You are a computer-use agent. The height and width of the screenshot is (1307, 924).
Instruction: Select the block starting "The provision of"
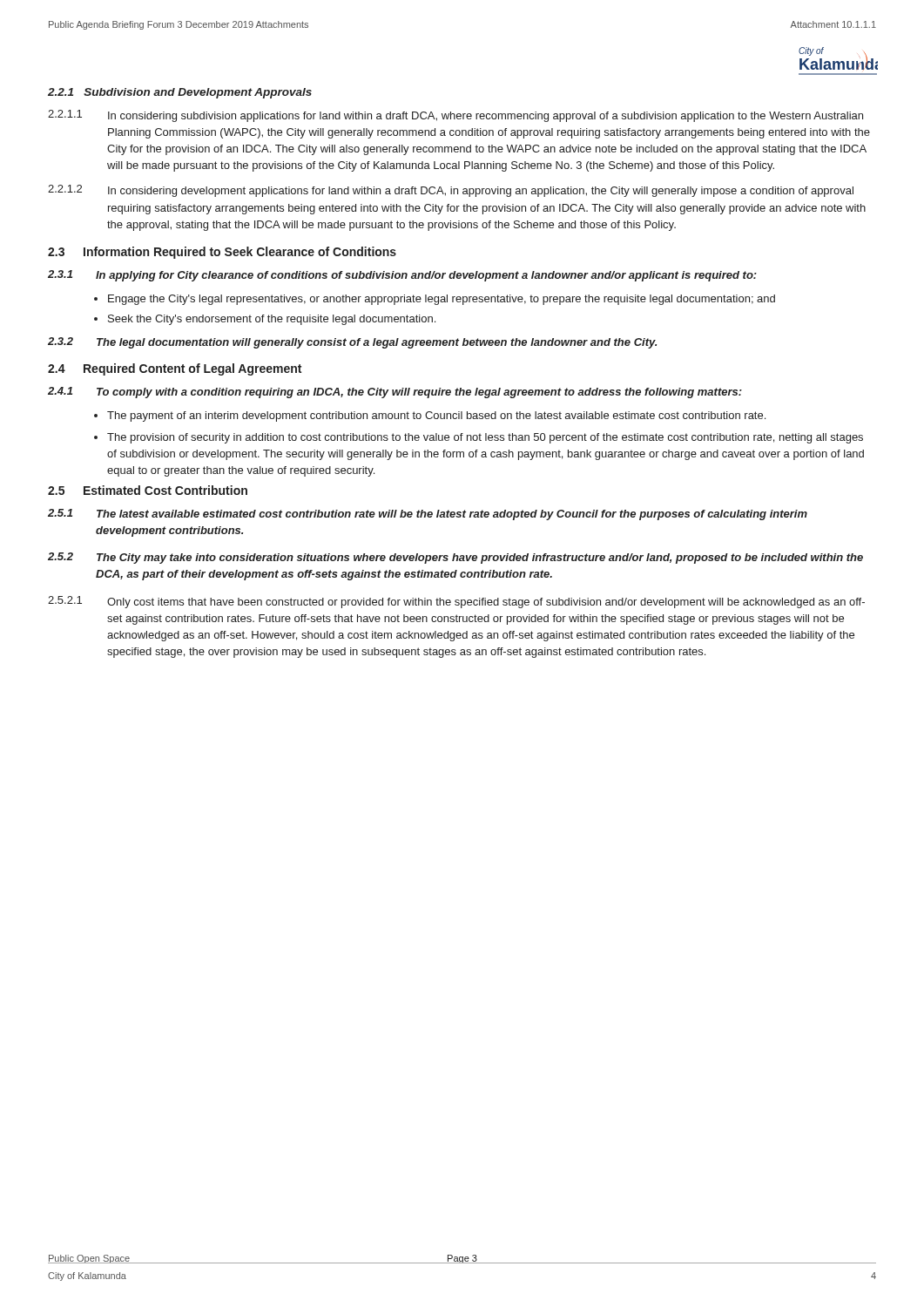(486, 453)
